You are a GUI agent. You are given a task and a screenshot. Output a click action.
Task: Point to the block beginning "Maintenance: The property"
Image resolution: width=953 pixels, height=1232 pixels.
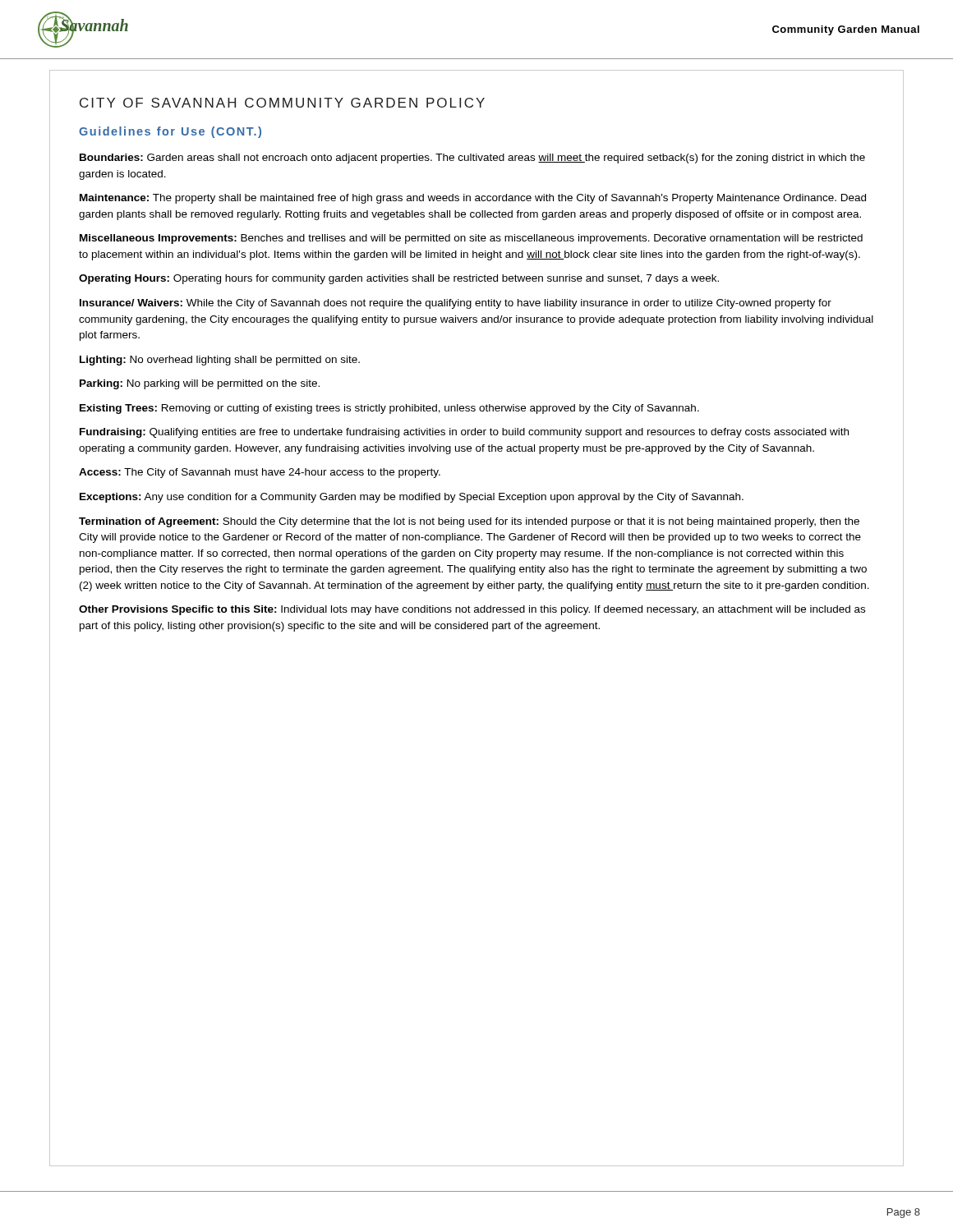pos(473,206)
